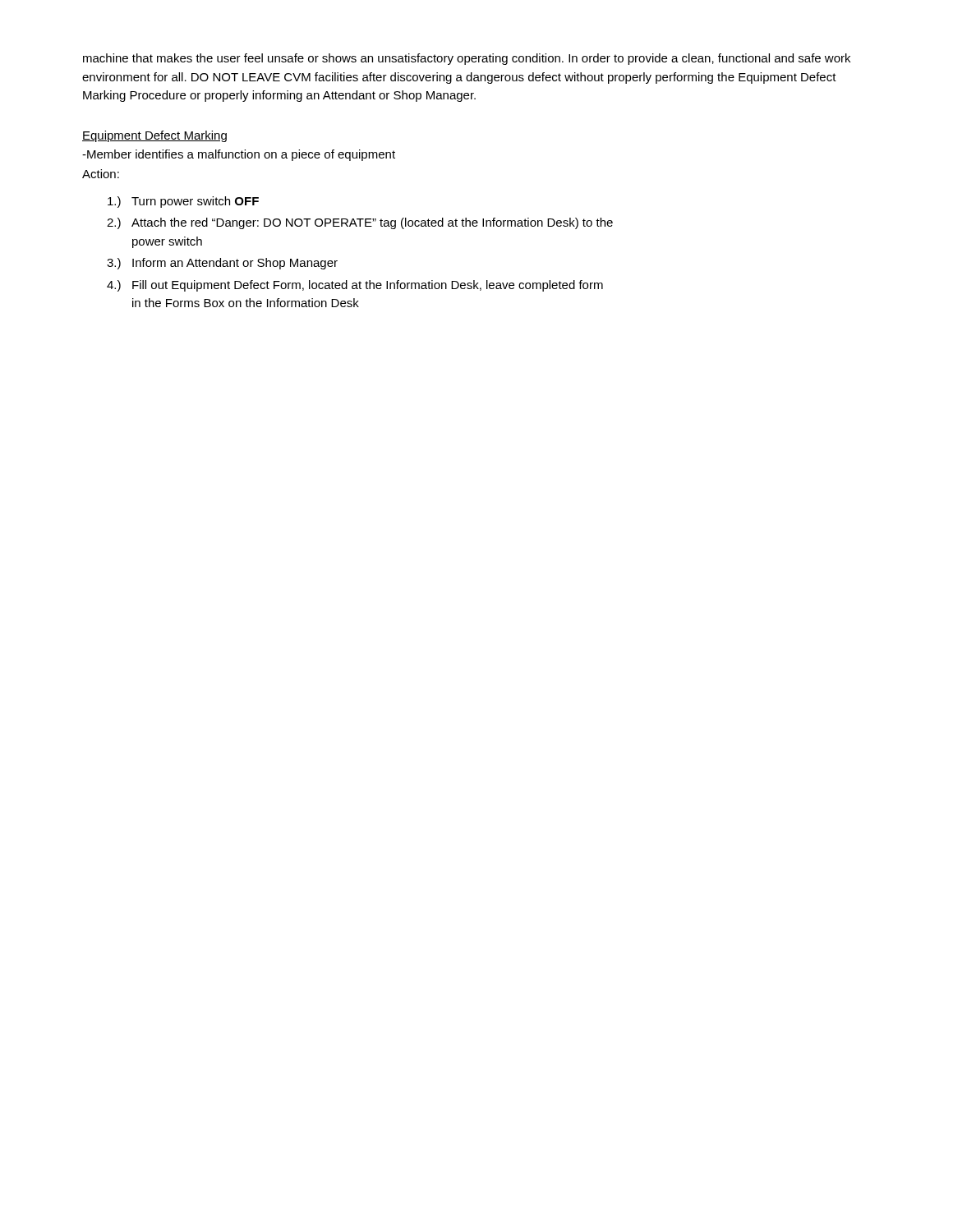Select the section header that reads "Equipment Defect Marking"

[155, 135]
